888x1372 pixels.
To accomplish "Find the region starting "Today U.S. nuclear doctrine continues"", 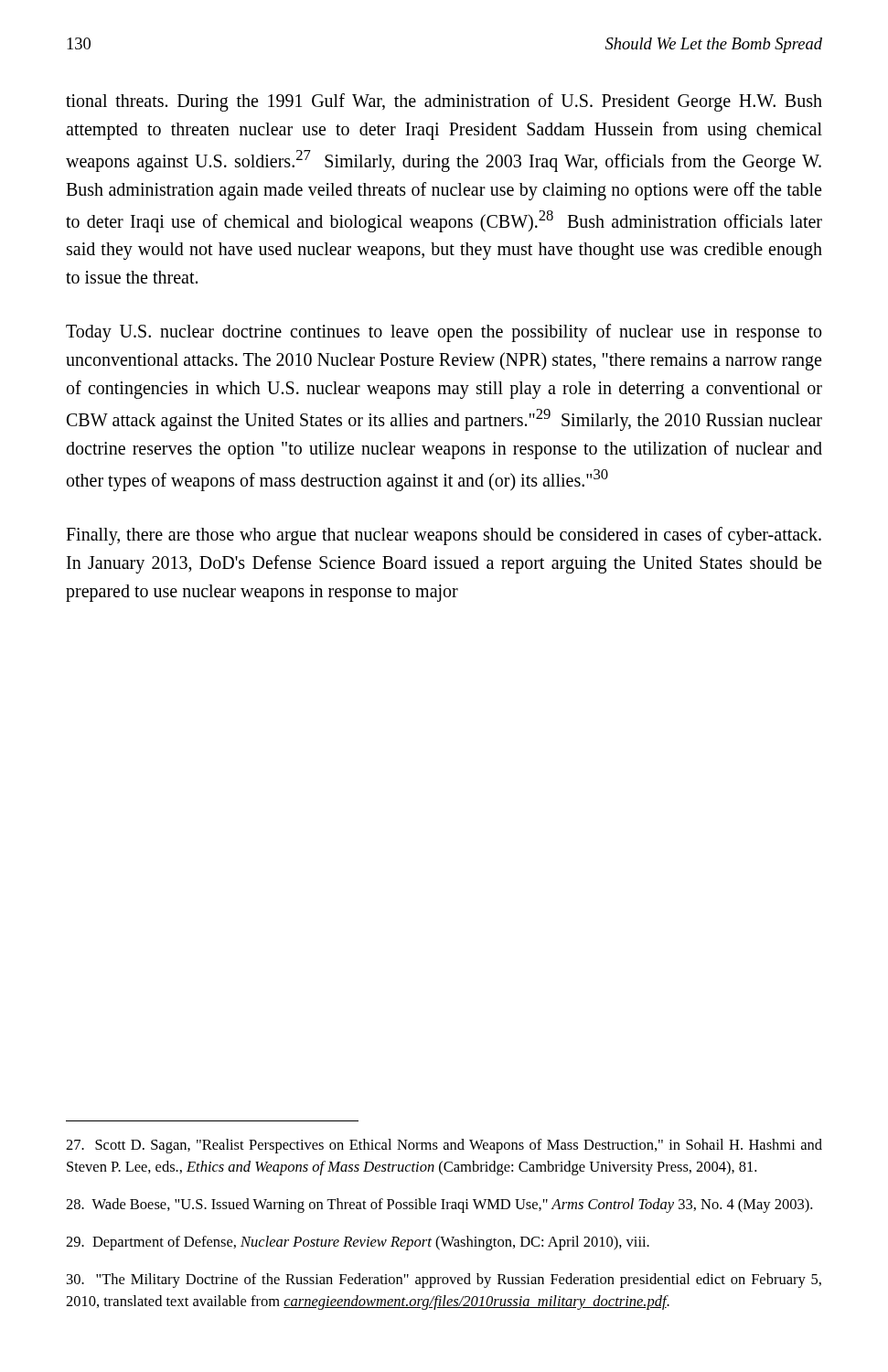I will pos(444,406).
